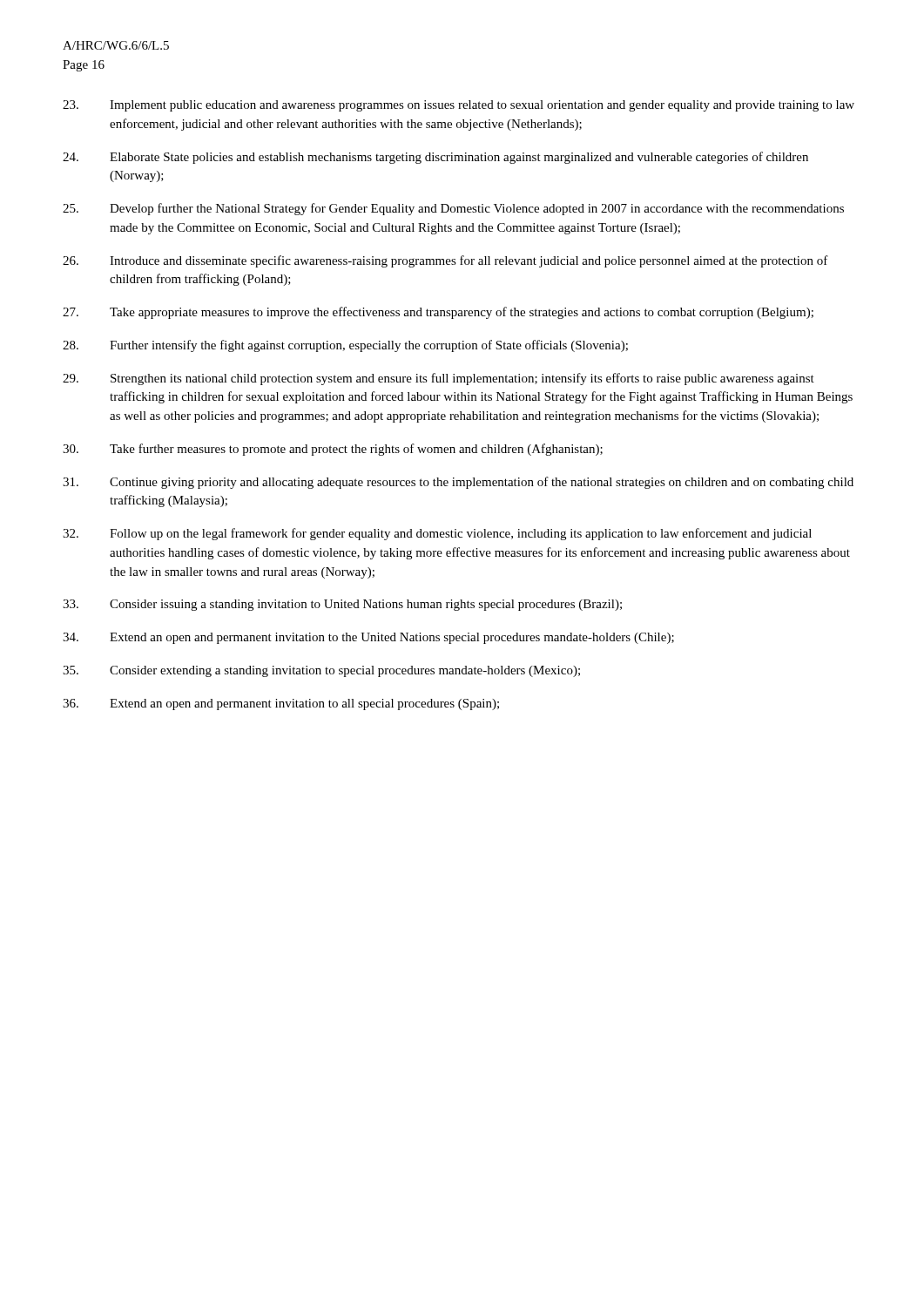
Task: Find the block on this page that starts "29. Strengthen its national"
Action: pyautogui.click(x=462, y=397)
